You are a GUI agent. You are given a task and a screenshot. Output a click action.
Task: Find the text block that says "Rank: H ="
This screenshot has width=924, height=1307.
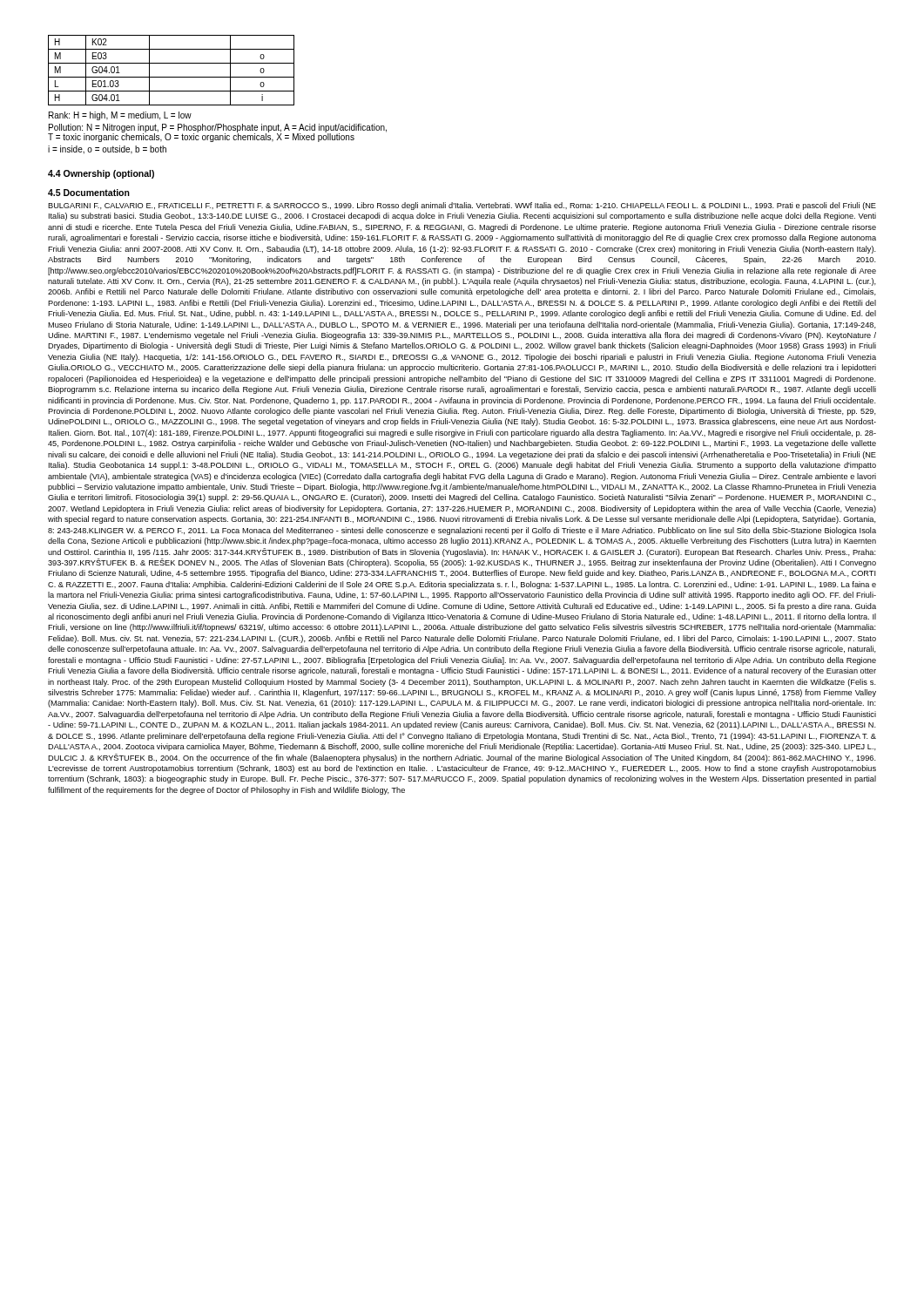[119, 115]
